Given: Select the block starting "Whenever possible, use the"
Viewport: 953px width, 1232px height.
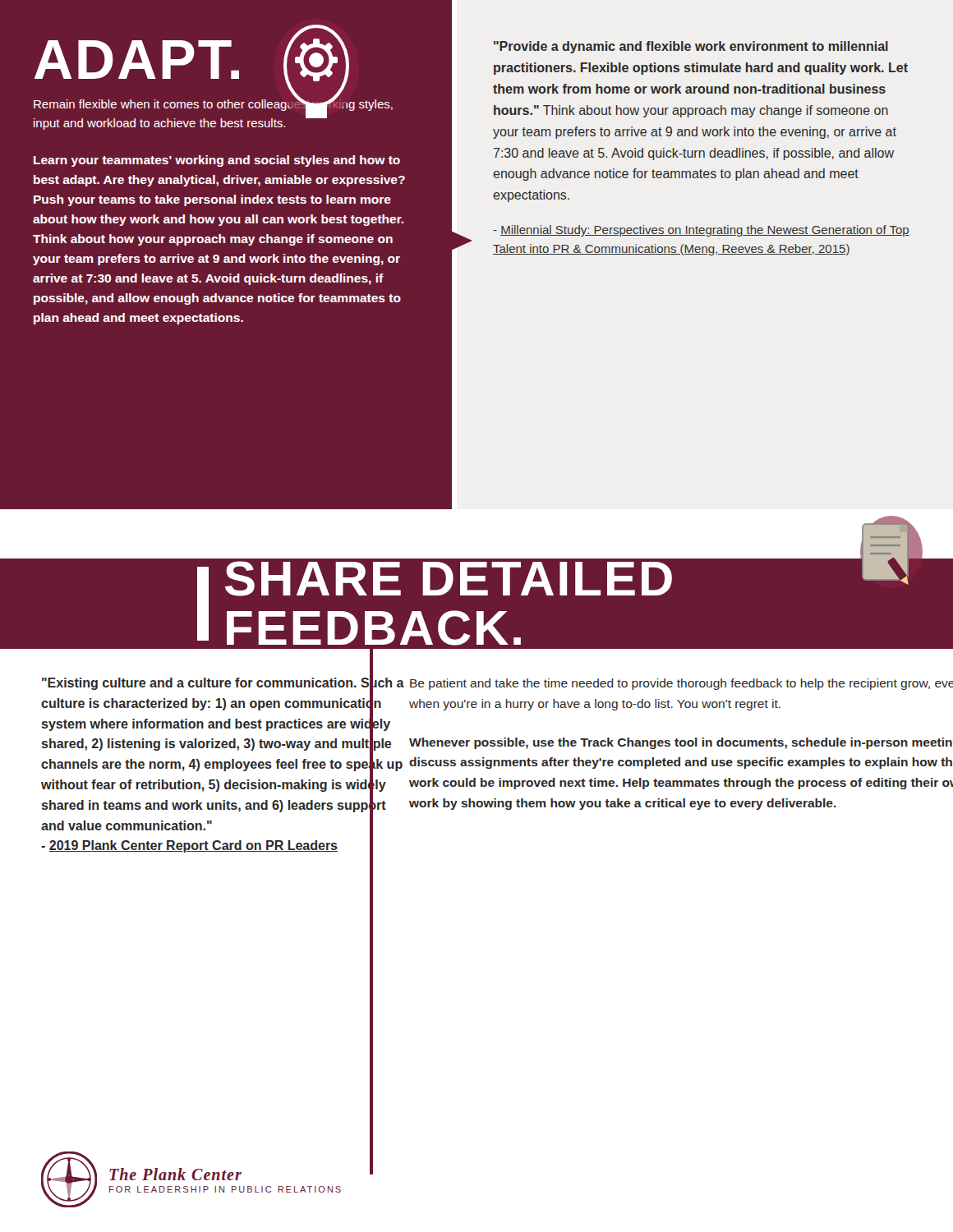Looking at the screenshot, I should click(x=681, y=772).
